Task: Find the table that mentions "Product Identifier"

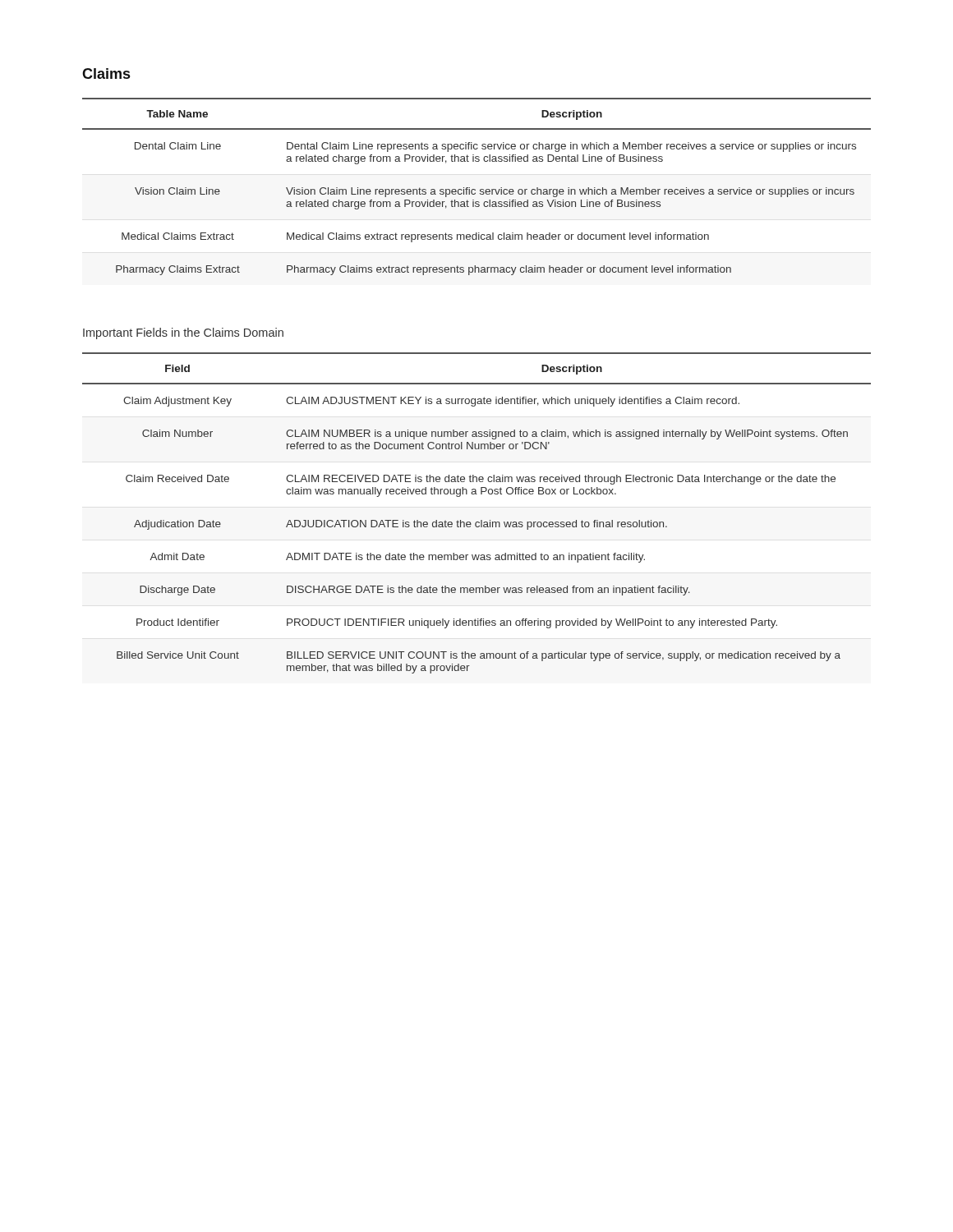Action: tap(476, 518)
